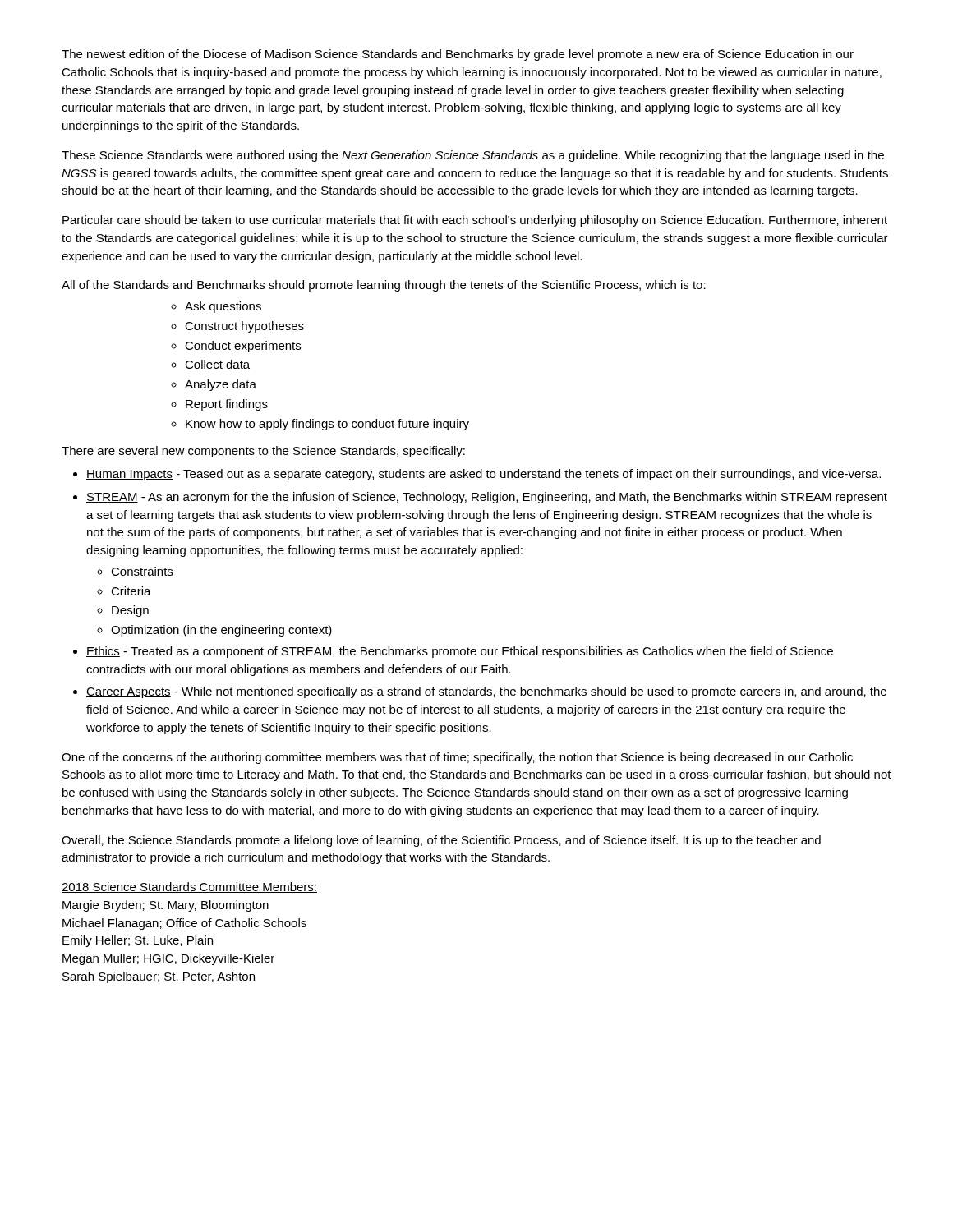The height and width of the screenshot is (1232, 953).
Task: Find the passage starting "Optimization (in the"
Action: click(221, 631)
